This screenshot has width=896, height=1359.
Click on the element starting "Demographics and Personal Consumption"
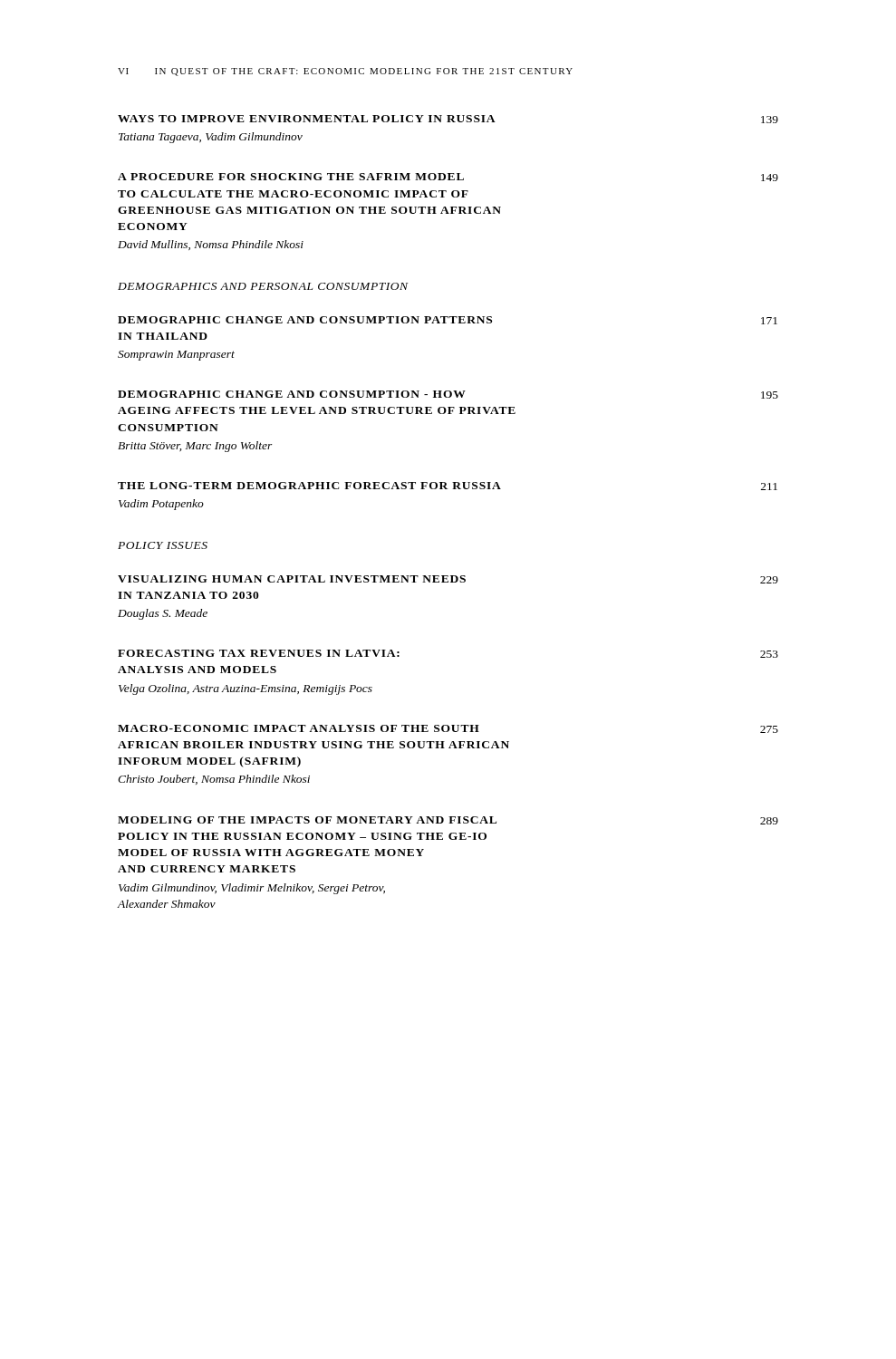(x=263, y=286)
